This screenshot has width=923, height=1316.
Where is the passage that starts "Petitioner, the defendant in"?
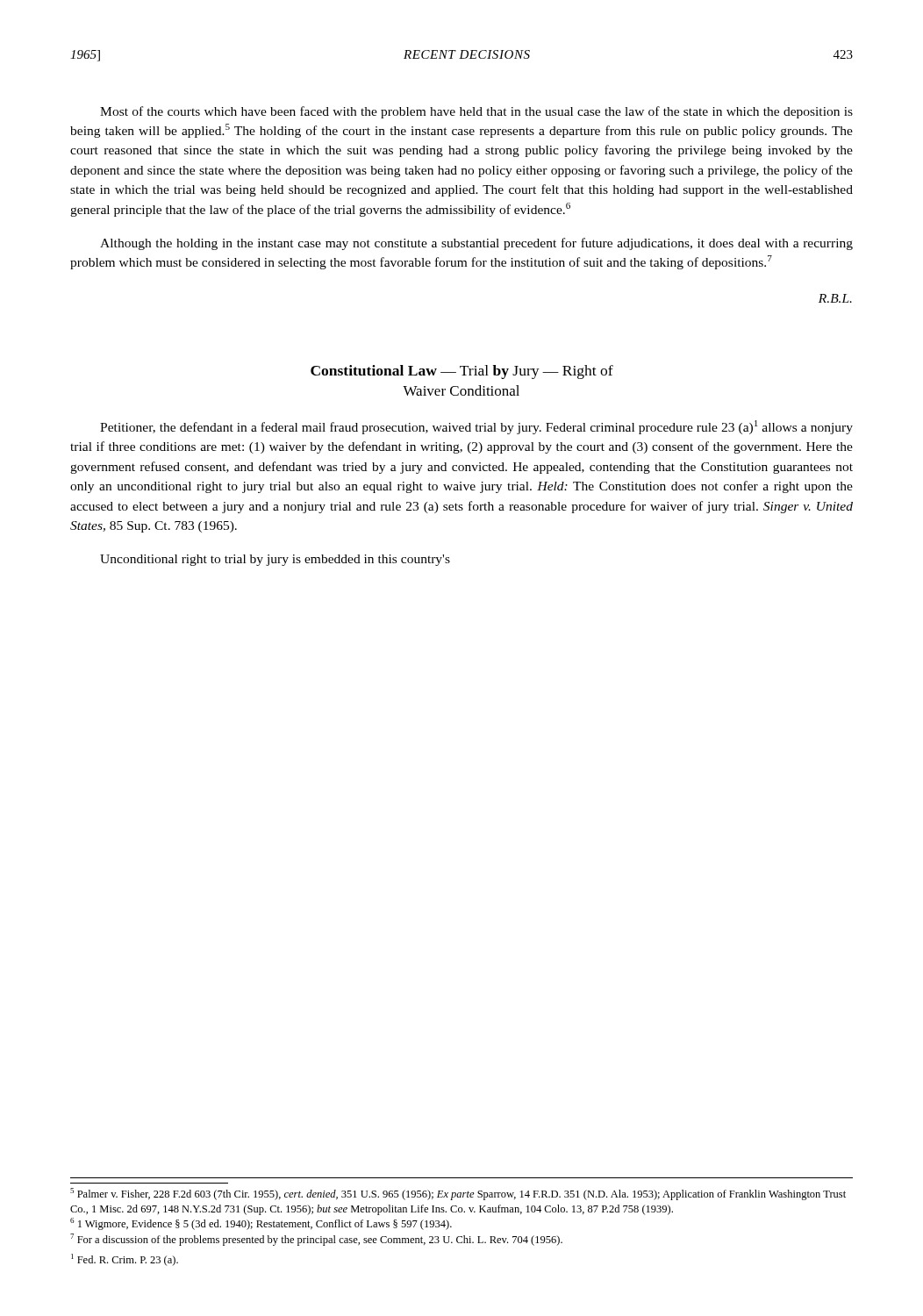462,477
